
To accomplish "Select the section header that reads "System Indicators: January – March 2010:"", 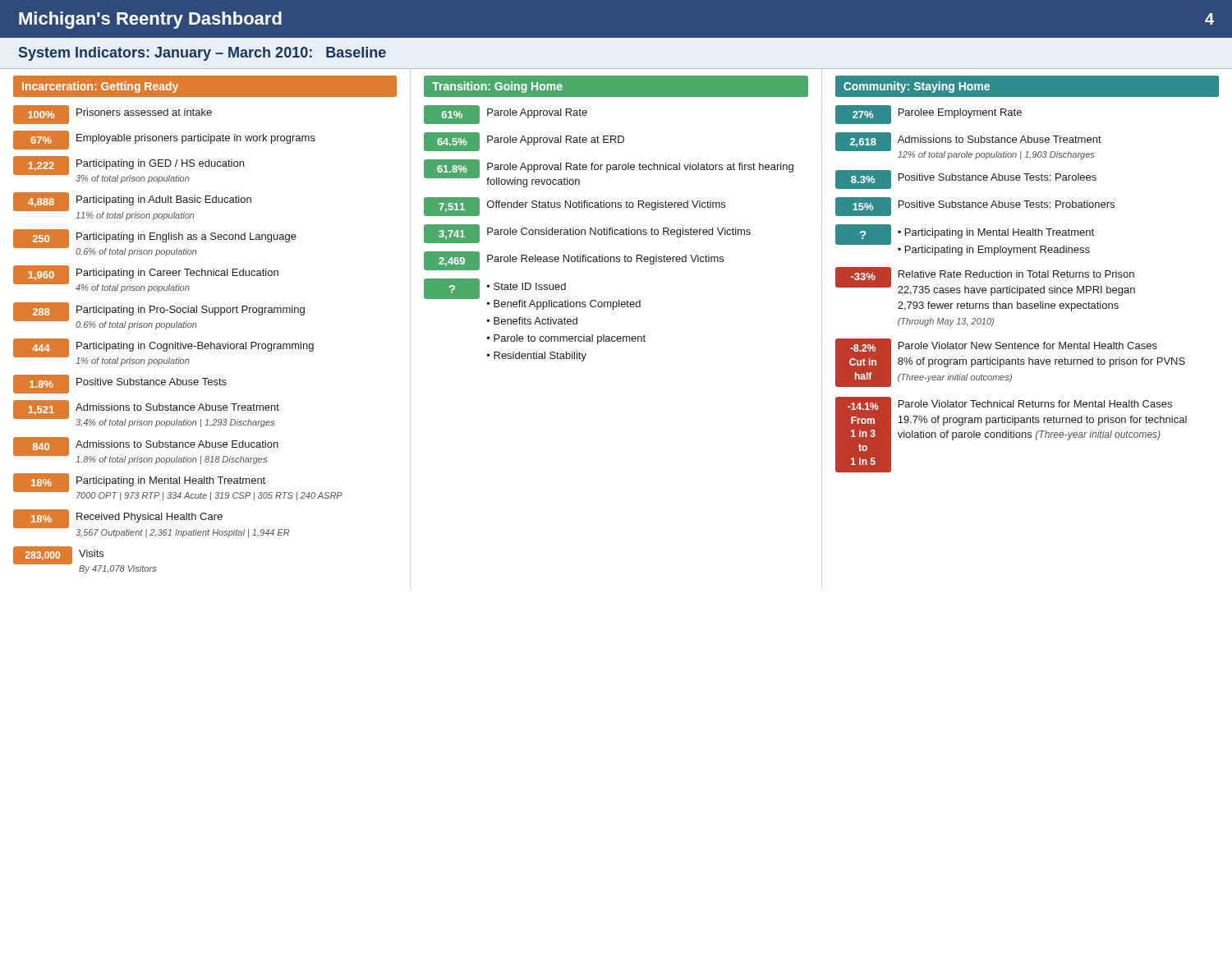I will click(202, 53).
